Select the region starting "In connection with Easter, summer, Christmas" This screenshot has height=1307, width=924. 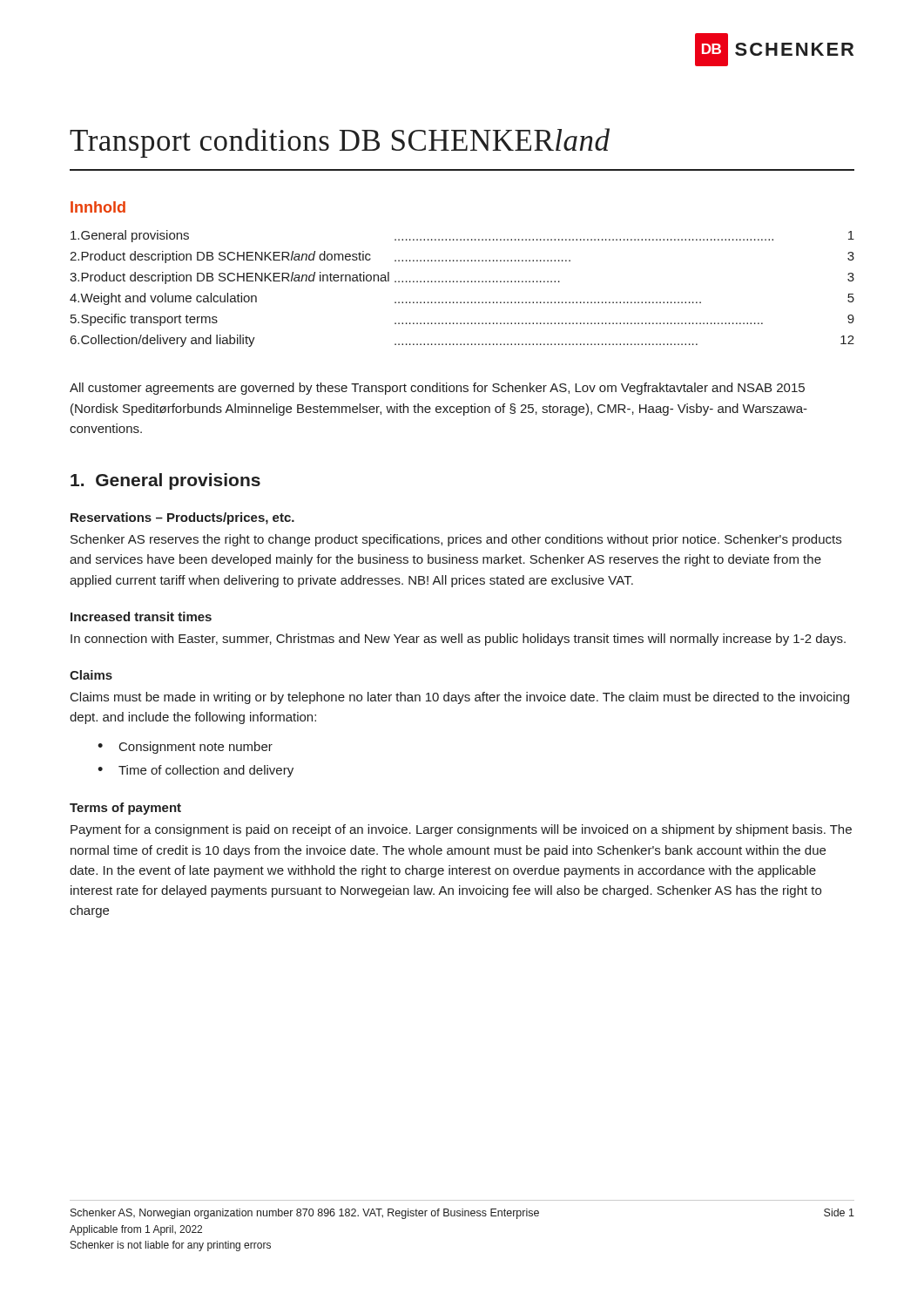tap(458, 638)
